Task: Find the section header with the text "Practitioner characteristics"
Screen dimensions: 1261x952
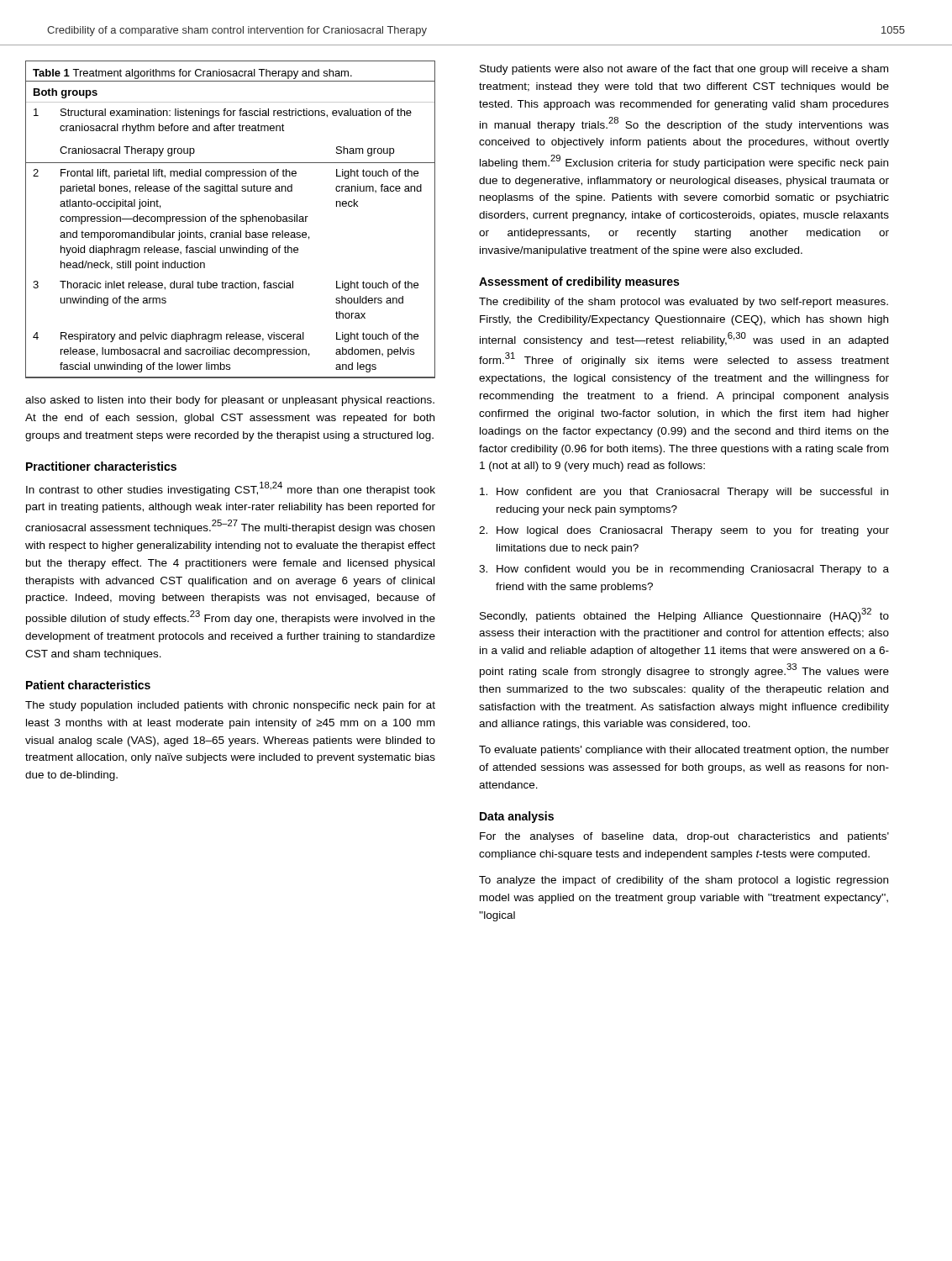Action: (101, 467)
